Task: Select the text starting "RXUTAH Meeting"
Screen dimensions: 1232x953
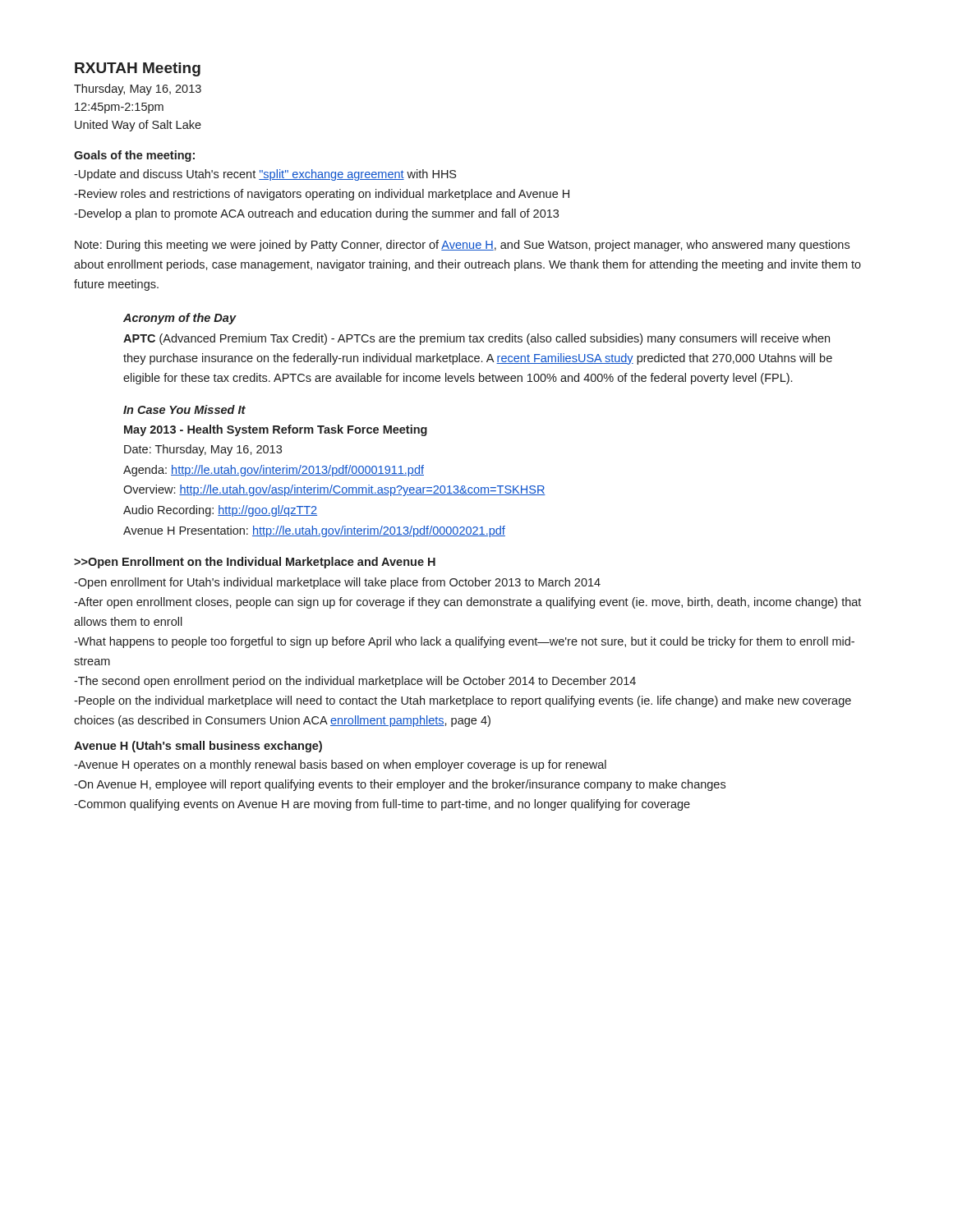Action: point(138,68)
